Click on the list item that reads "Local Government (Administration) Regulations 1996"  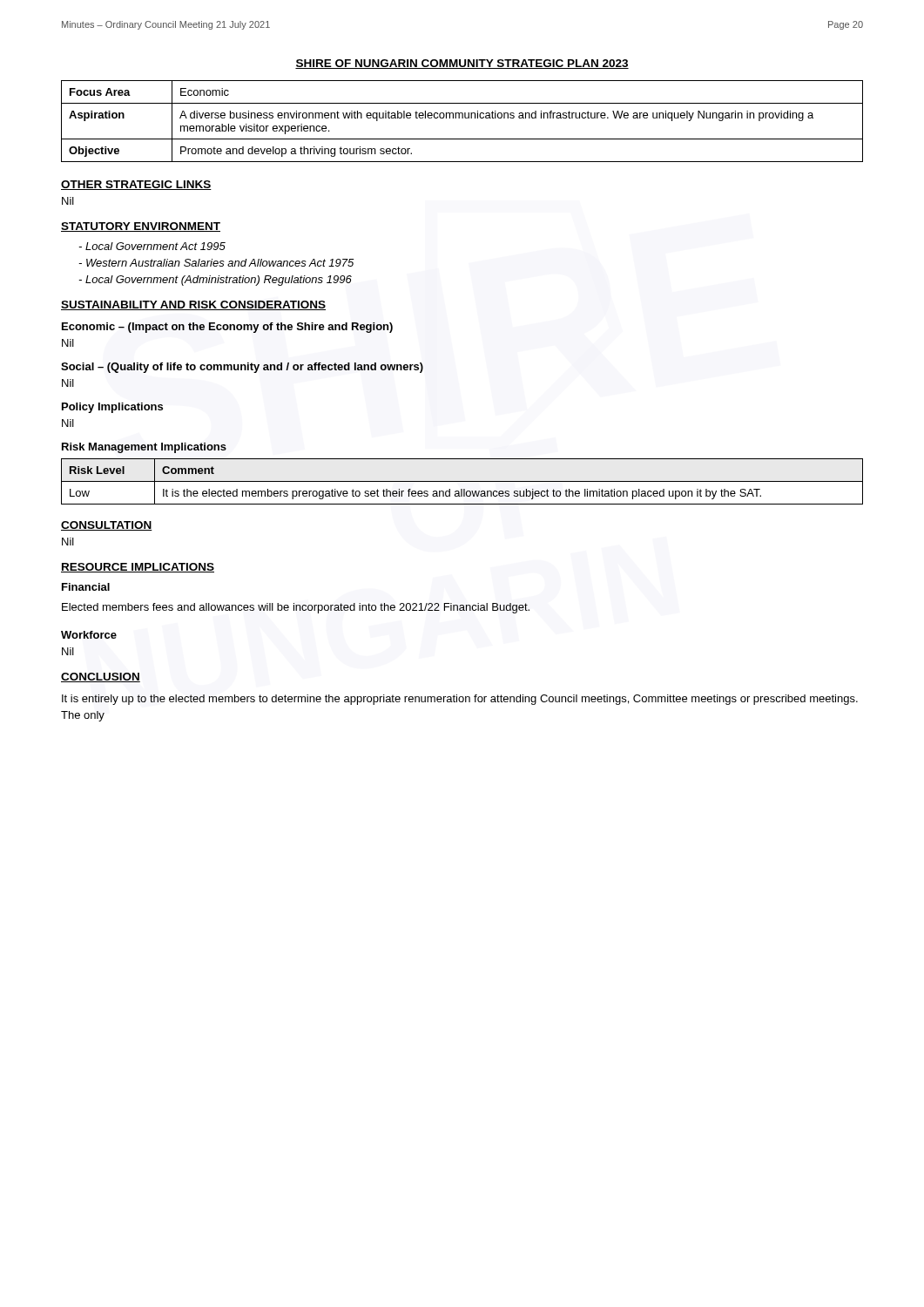point(215,279)
